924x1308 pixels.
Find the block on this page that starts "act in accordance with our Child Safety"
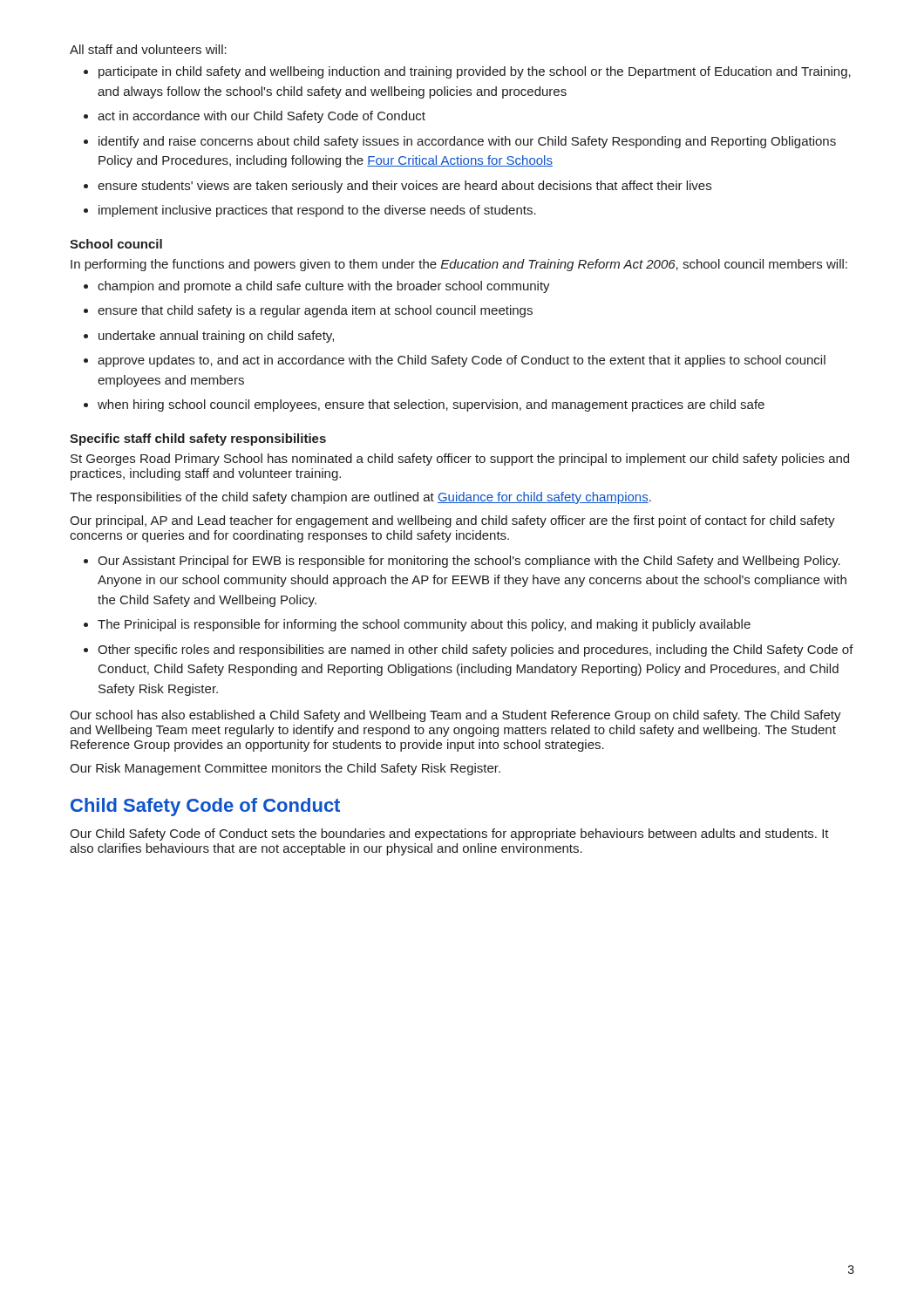[x=262, y=116]
